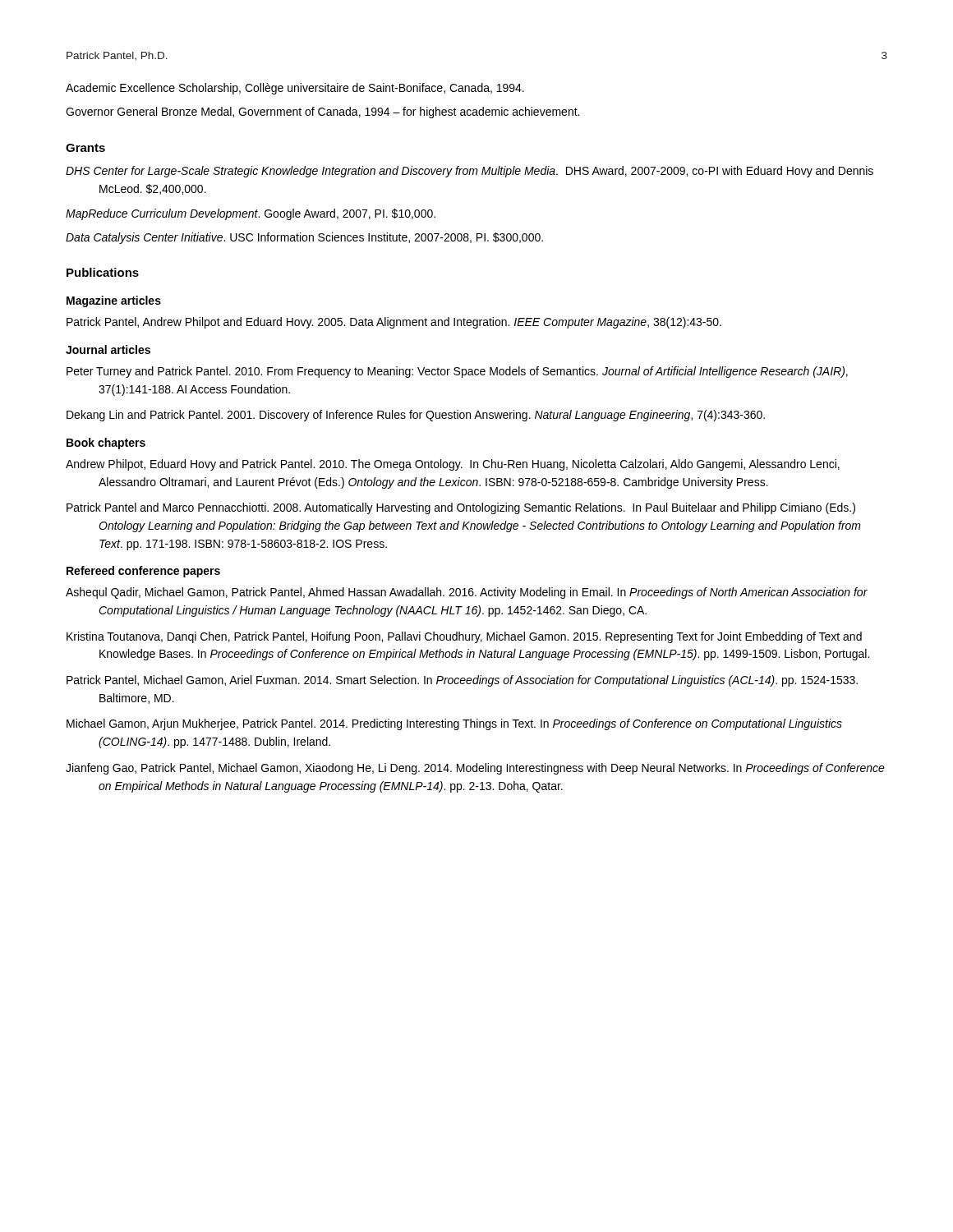
Task: Point to the passage starting "Ashequl Qadir, Michael Gamon, Patrick Pantel, Ahmed"
Action: 466,601
